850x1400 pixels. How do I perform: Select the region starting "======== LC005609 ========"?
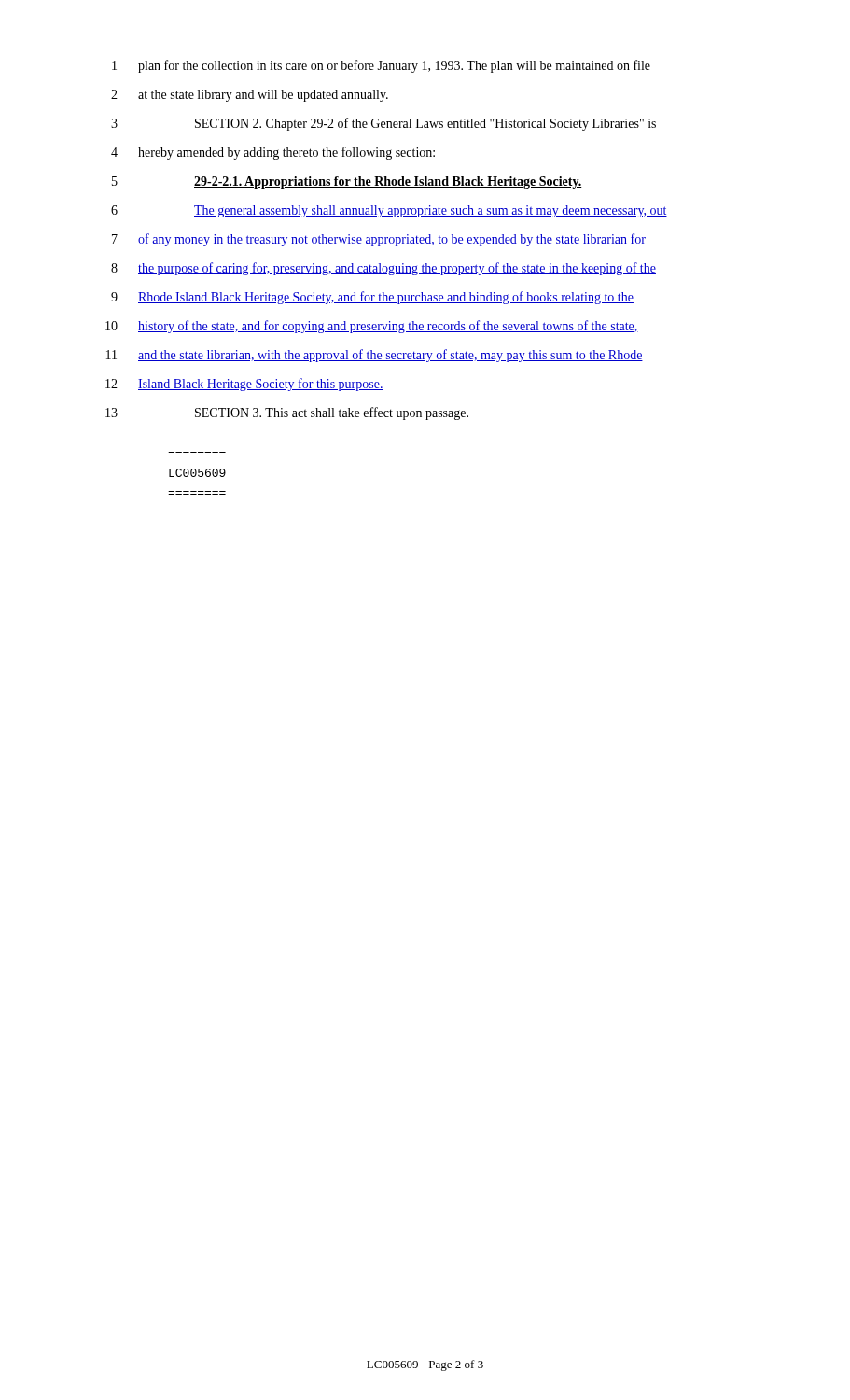(197, 473)
